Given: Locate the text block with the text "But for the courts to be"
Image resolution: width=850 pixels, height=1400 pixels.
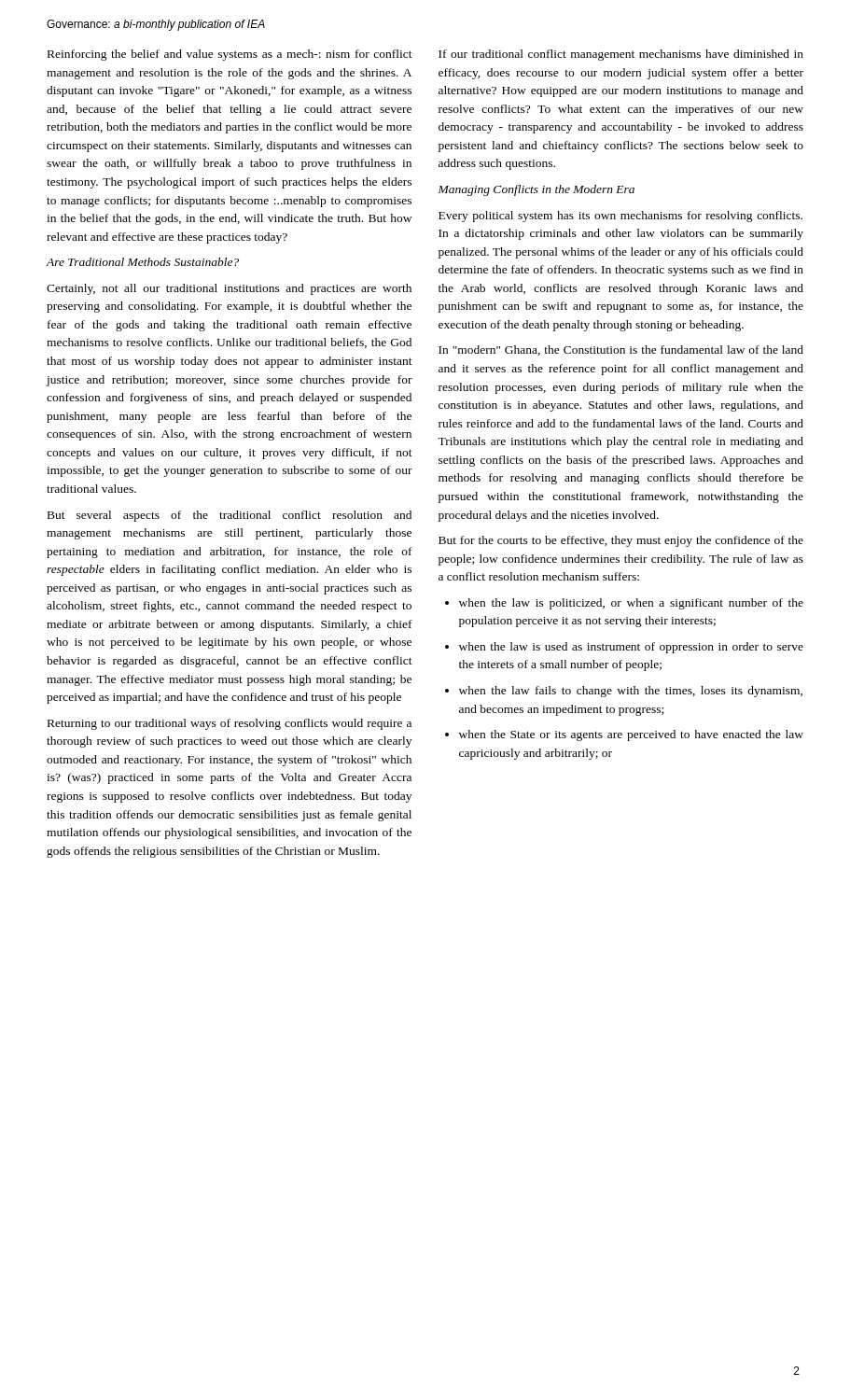Looking at the screenshot, I should [x=621, y=559].
